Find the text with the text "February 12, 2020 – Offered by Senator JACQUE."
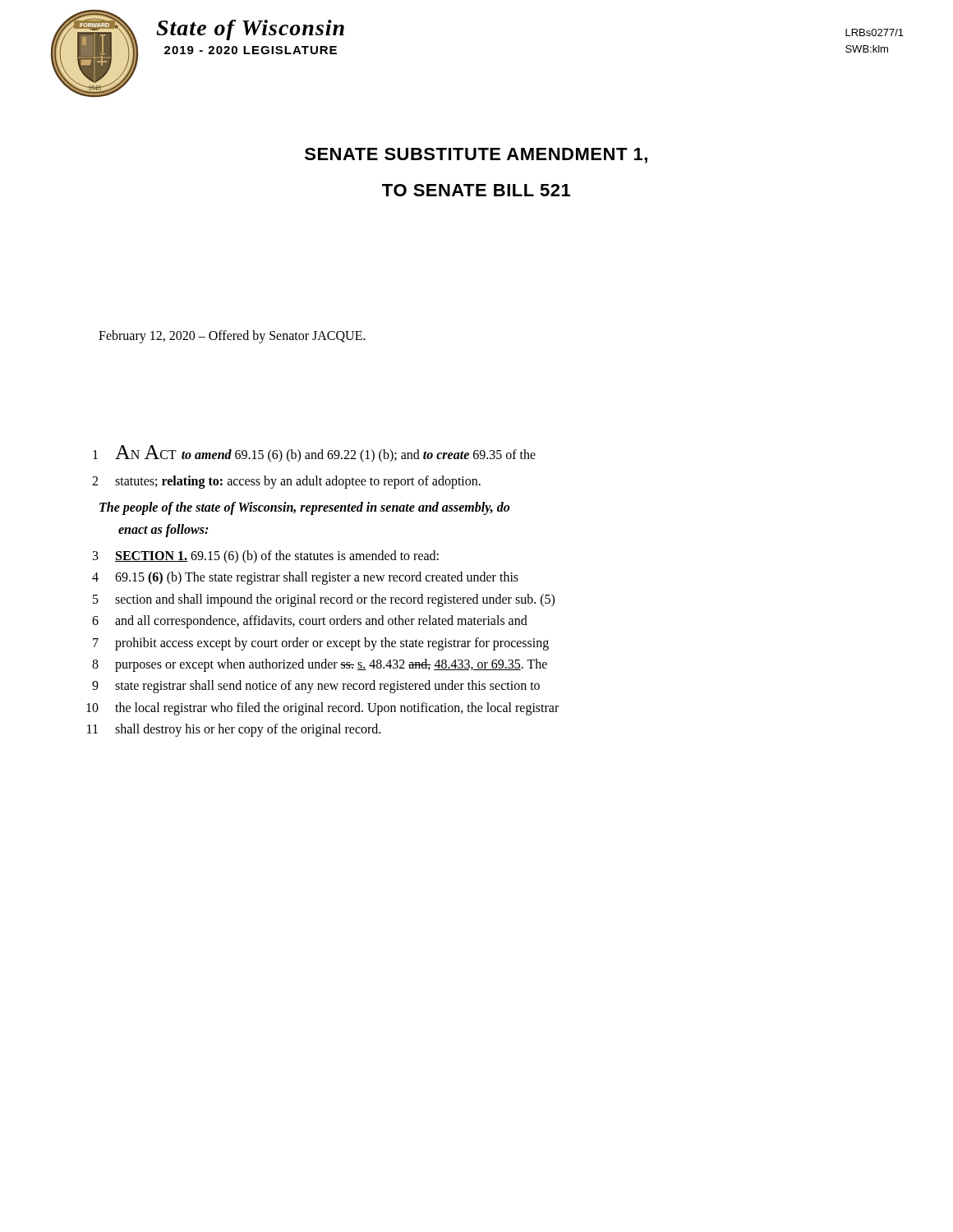This screenshot has height=1232, width=953. 232,336
